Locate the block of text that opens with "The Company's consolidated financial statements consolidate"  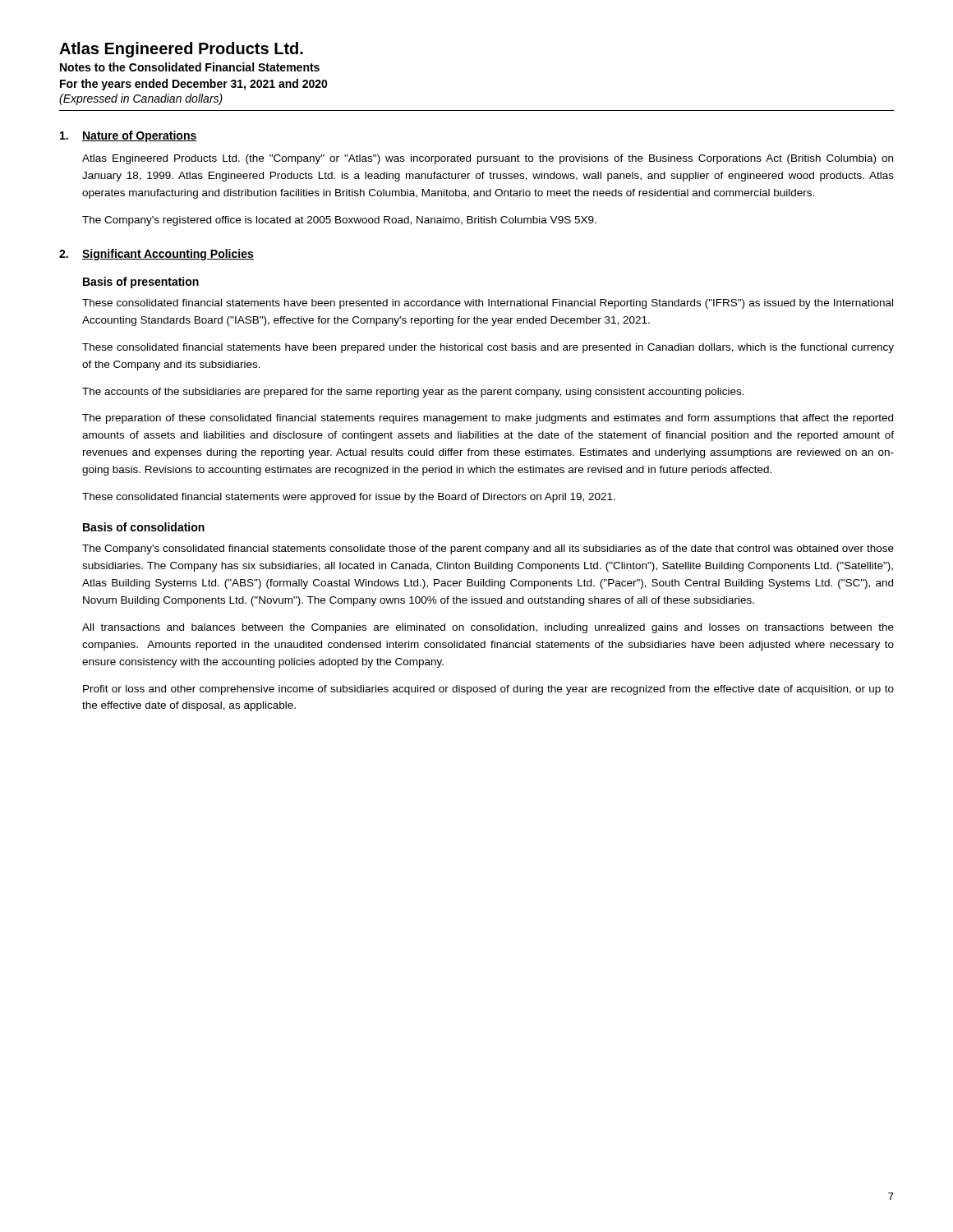488,574
